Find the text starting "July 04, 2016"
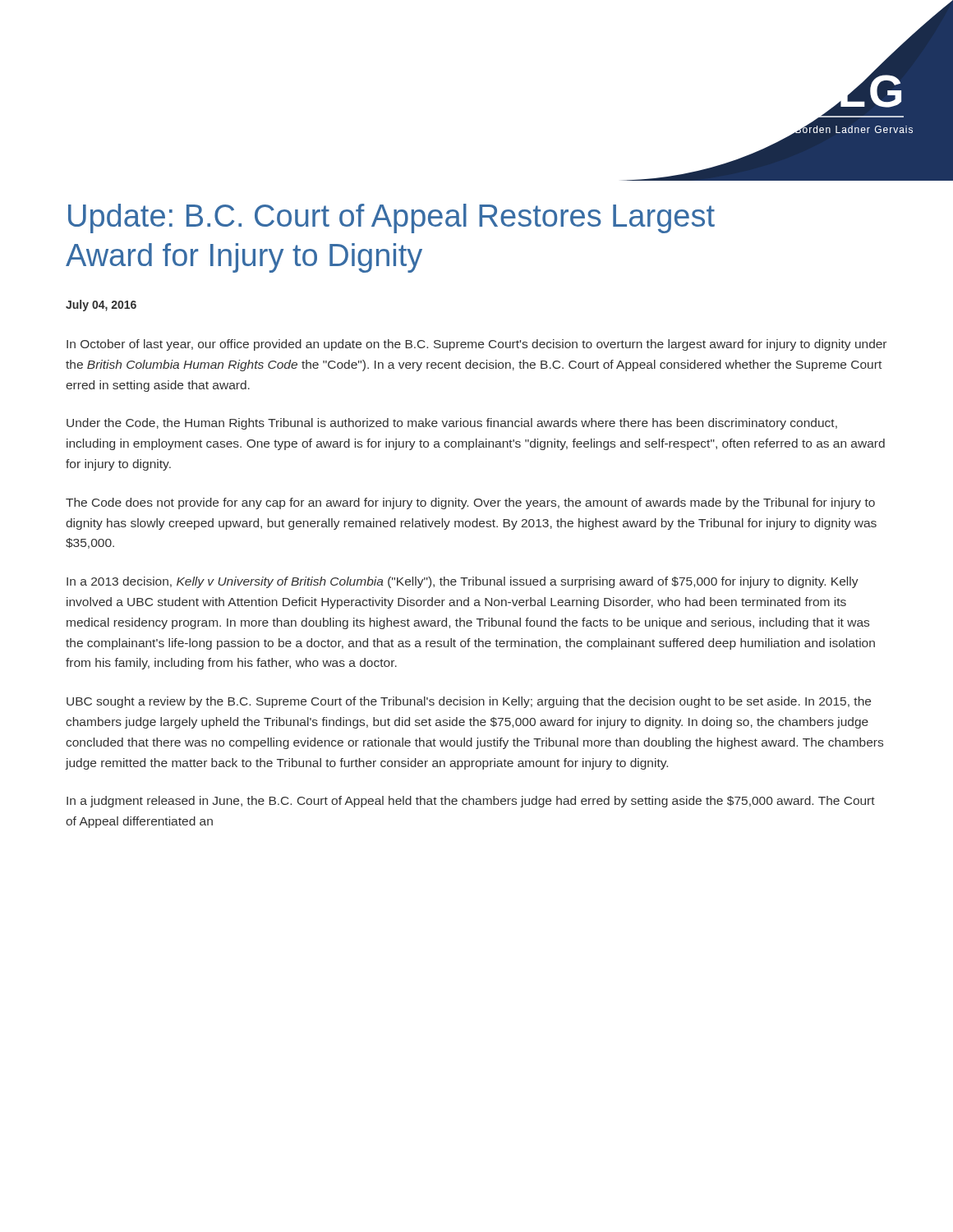This screenshot has width=953, height=1232. click(101, 305)
